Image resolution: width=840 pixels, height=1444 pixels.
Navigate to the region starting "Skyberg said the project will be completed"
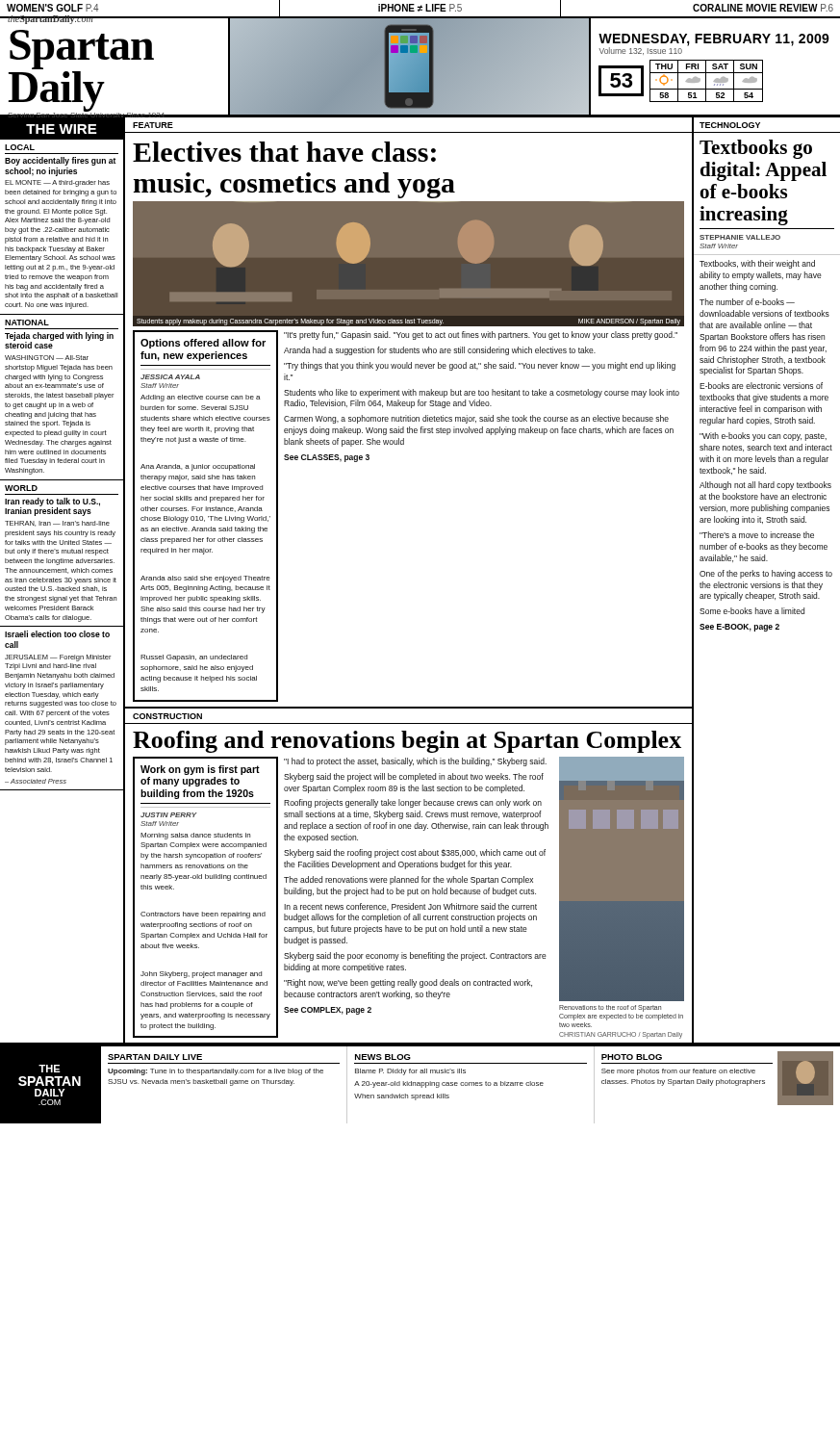pos(414,782)
